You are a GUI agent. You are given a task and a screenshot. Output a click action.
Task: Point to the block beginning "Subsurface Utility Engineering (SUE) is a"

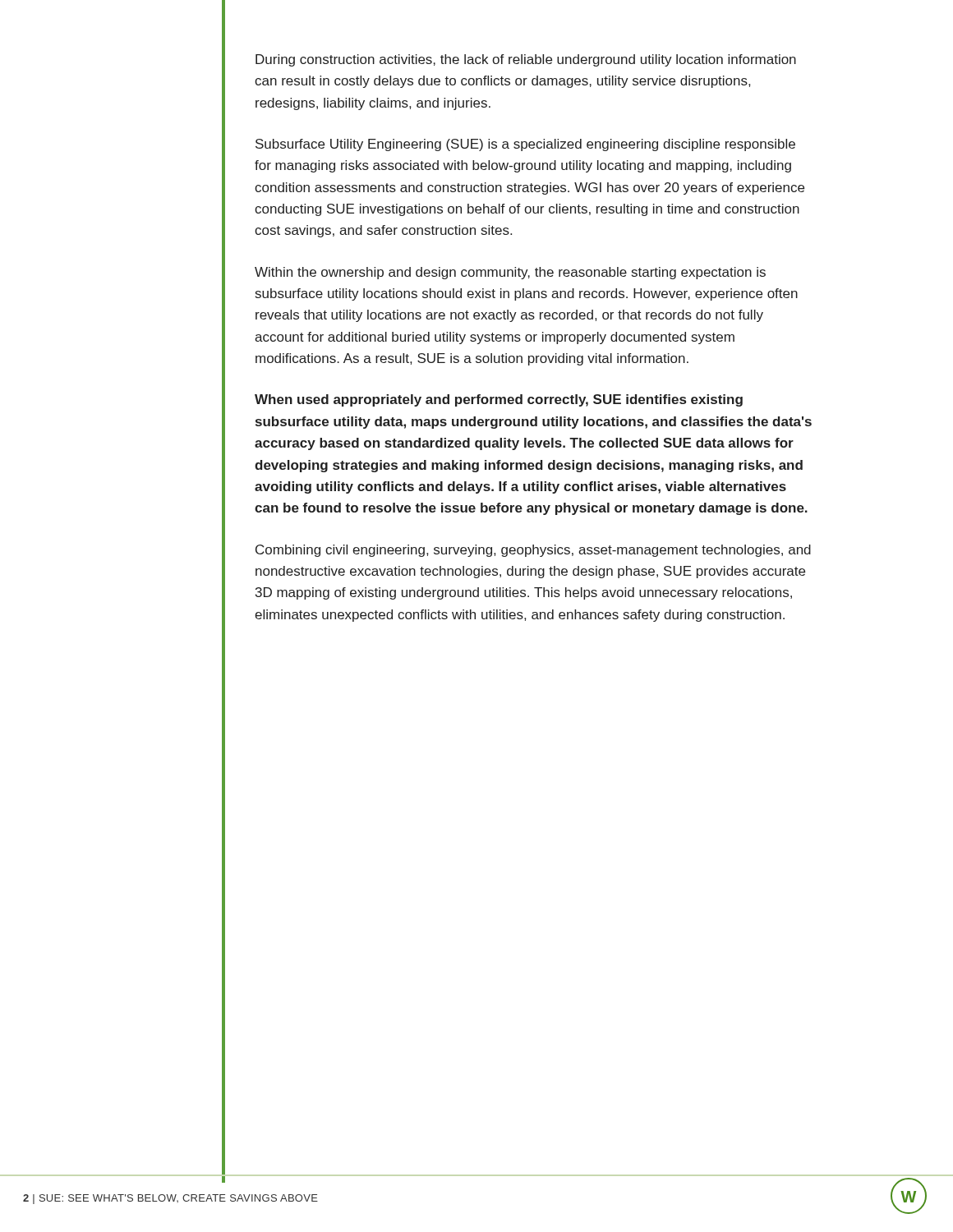[x=534, y=188]
